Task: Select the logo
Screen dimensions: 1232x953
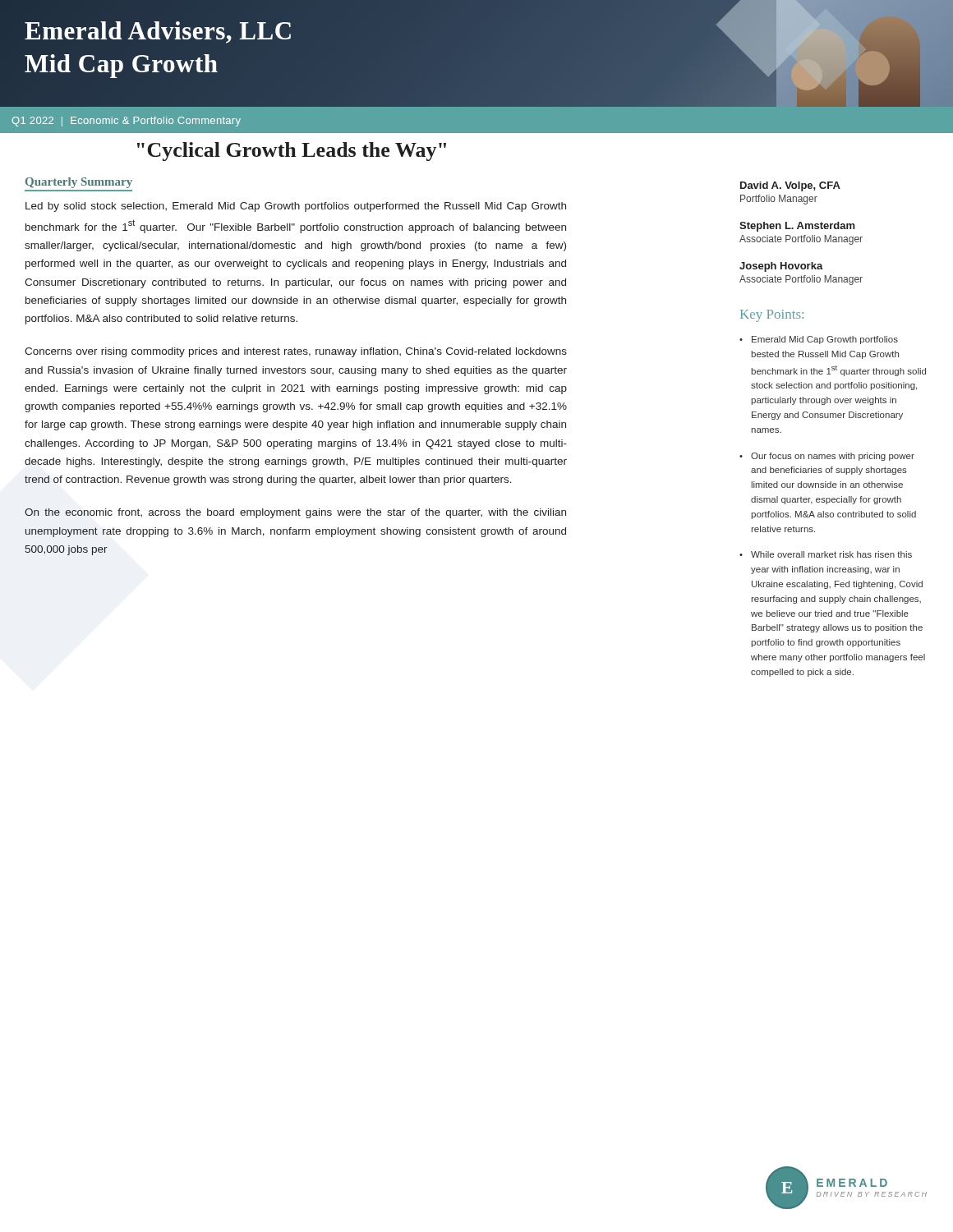Action: pos(847,1188)
